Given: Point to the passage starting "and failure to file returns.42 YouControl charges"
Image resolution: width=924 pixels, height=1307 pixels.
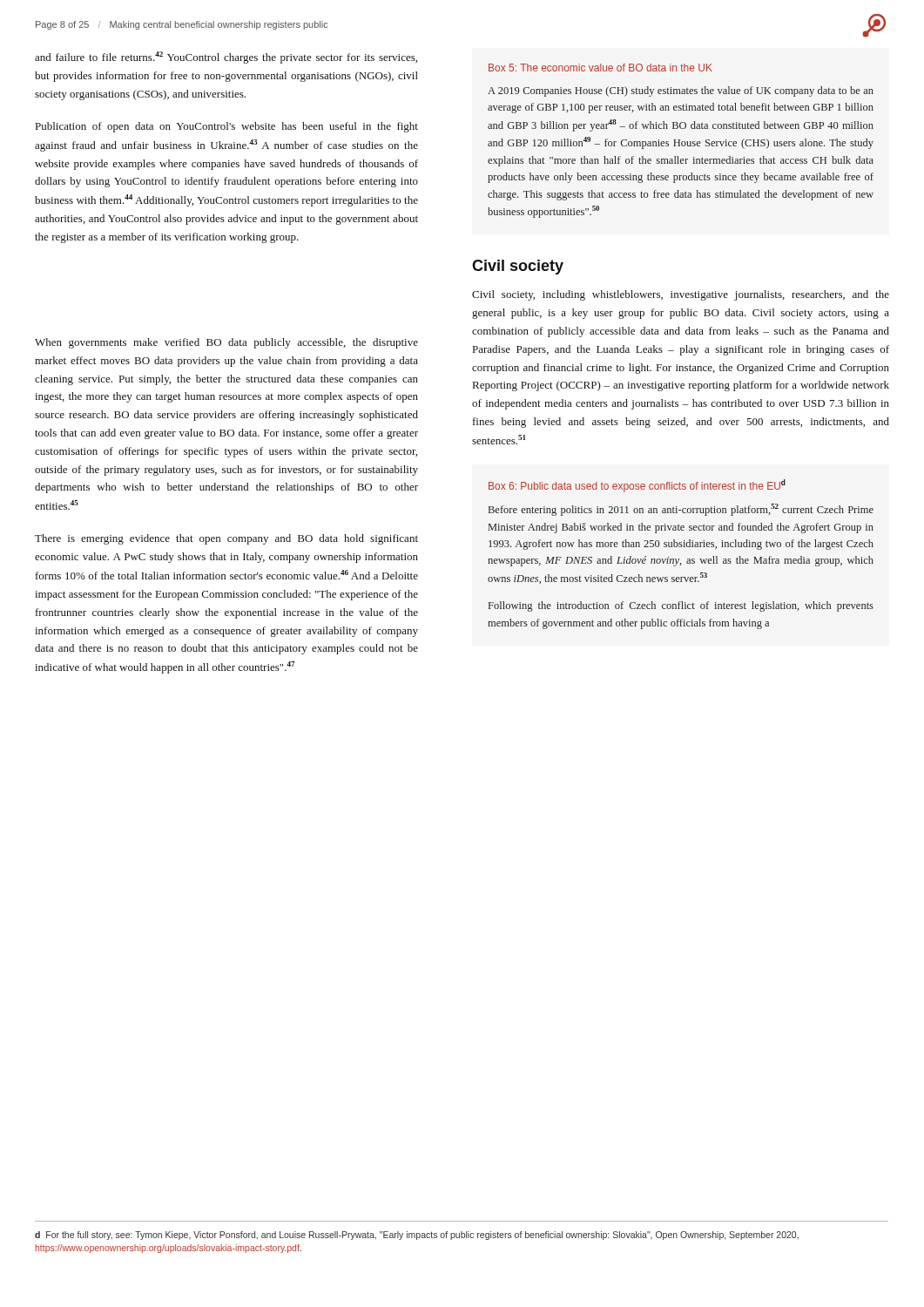Looking at the screenshot, I should pos(226,75).
